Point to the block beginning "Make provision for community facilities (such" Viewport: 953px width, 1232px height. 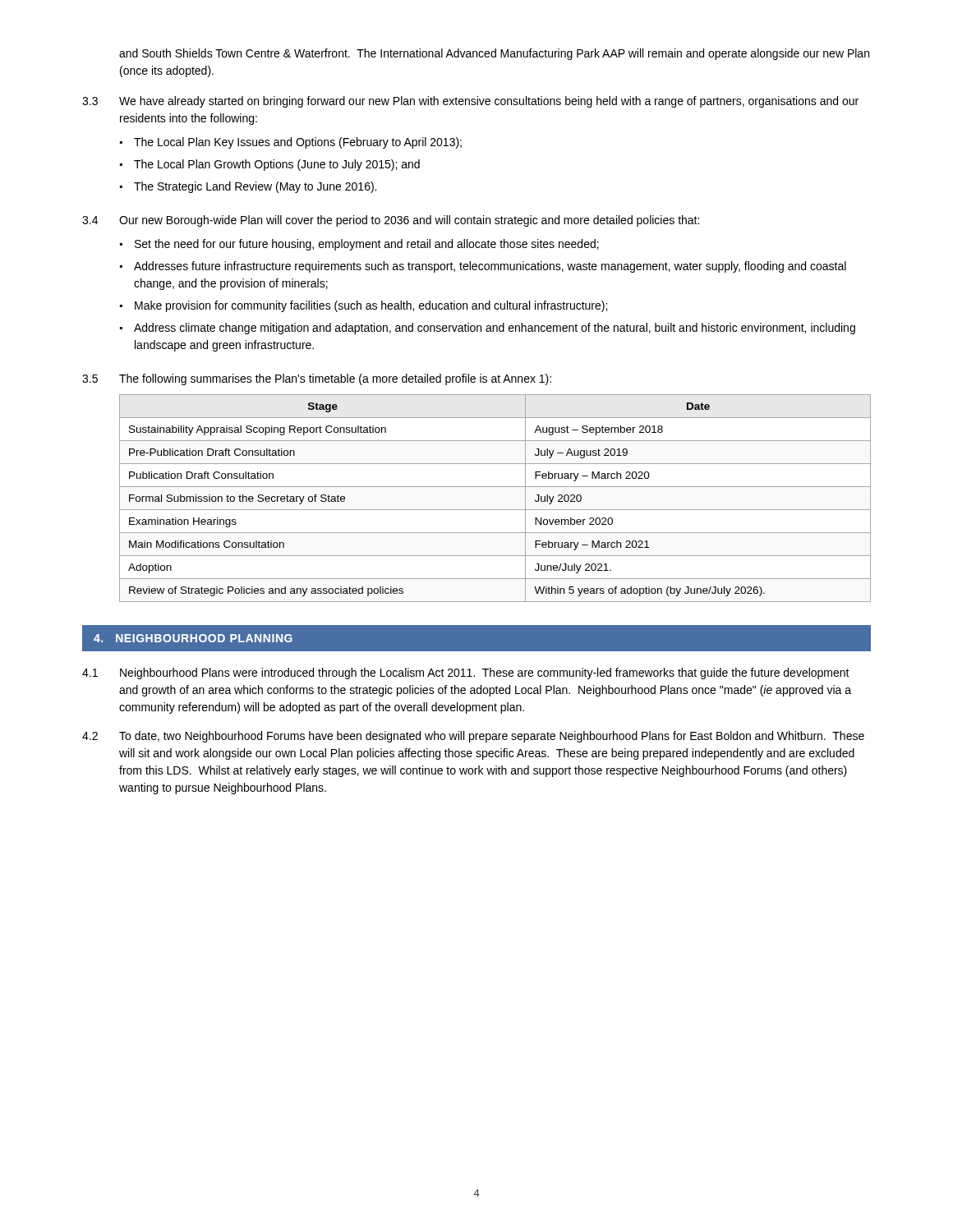coord(495,306)
